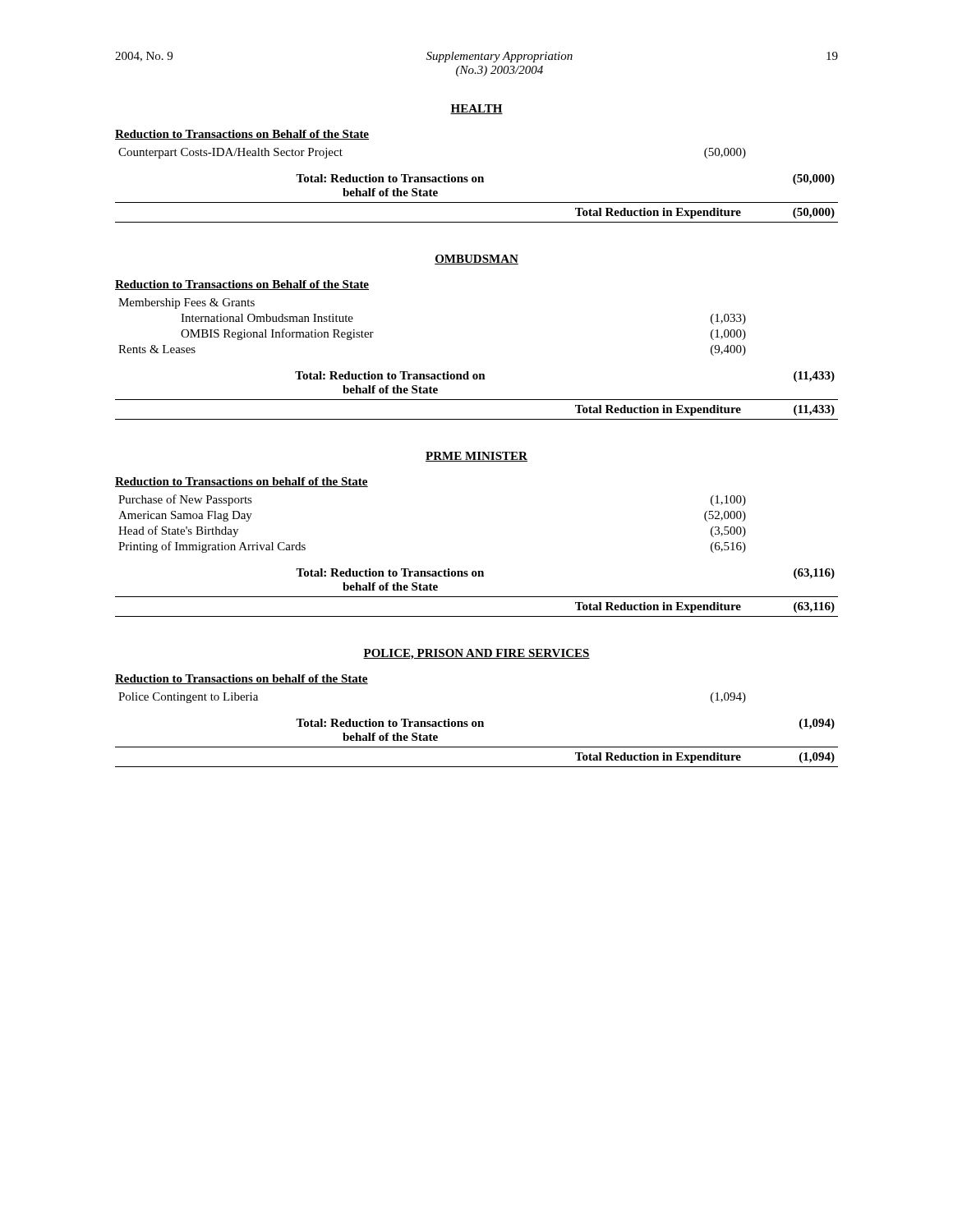Point to the text starting "Counterpart Costs-IDA/Health Sector Project"

476,172
